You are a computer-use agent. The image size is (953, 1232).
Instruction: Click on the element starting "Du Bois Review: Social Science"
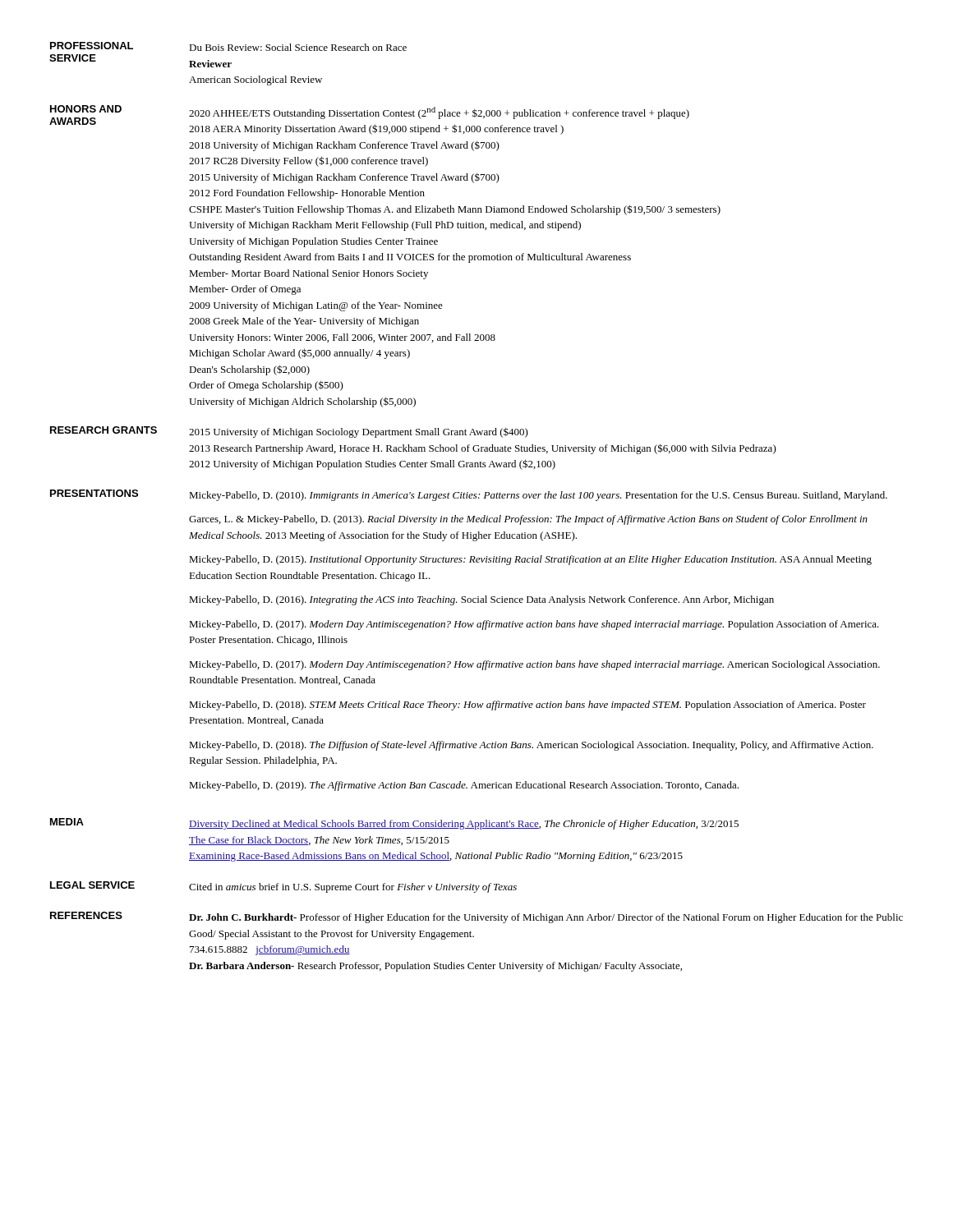point(298,47)
